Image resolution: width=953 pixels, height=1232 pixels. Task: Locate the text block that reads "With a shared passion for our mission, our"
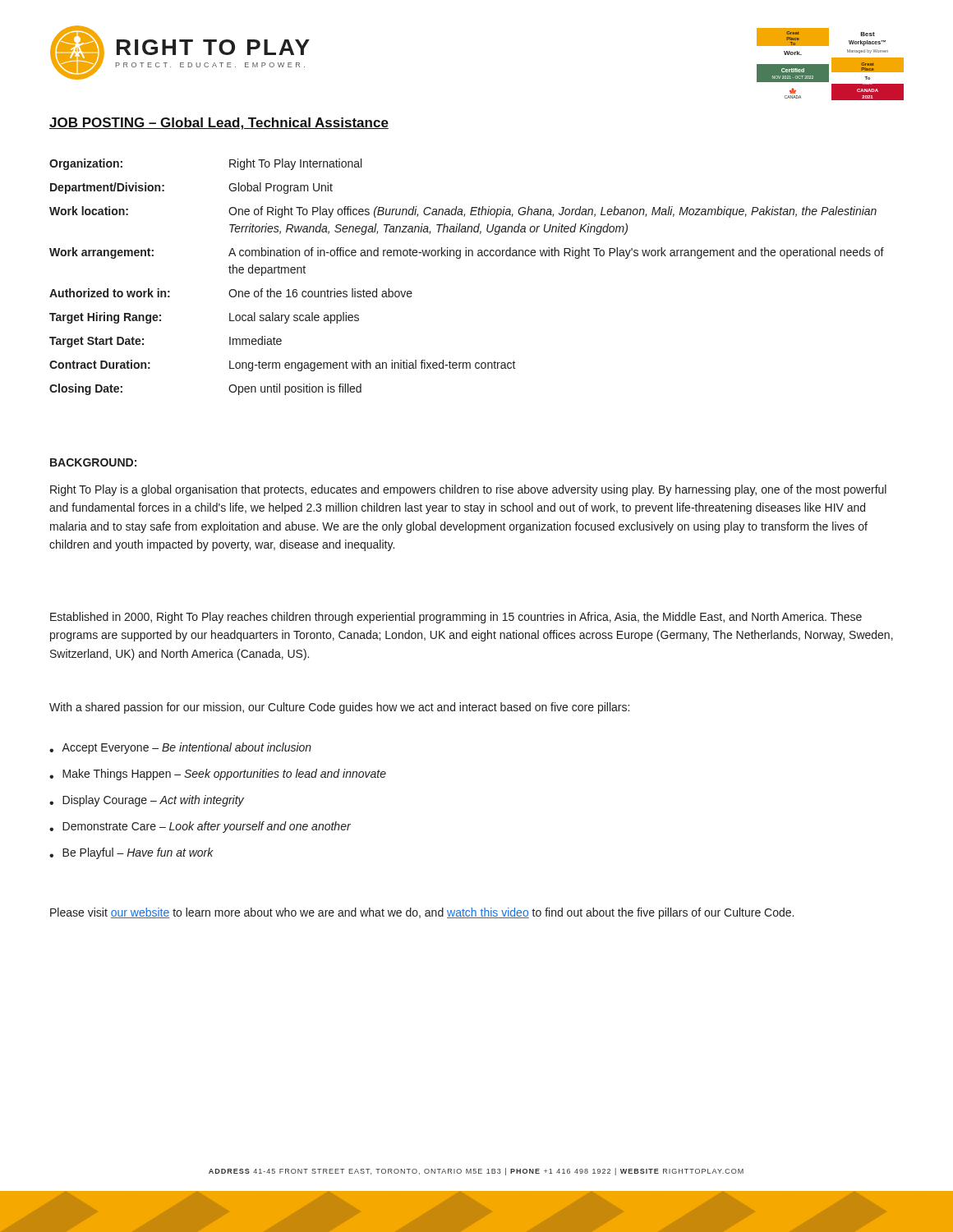[340, 707]
